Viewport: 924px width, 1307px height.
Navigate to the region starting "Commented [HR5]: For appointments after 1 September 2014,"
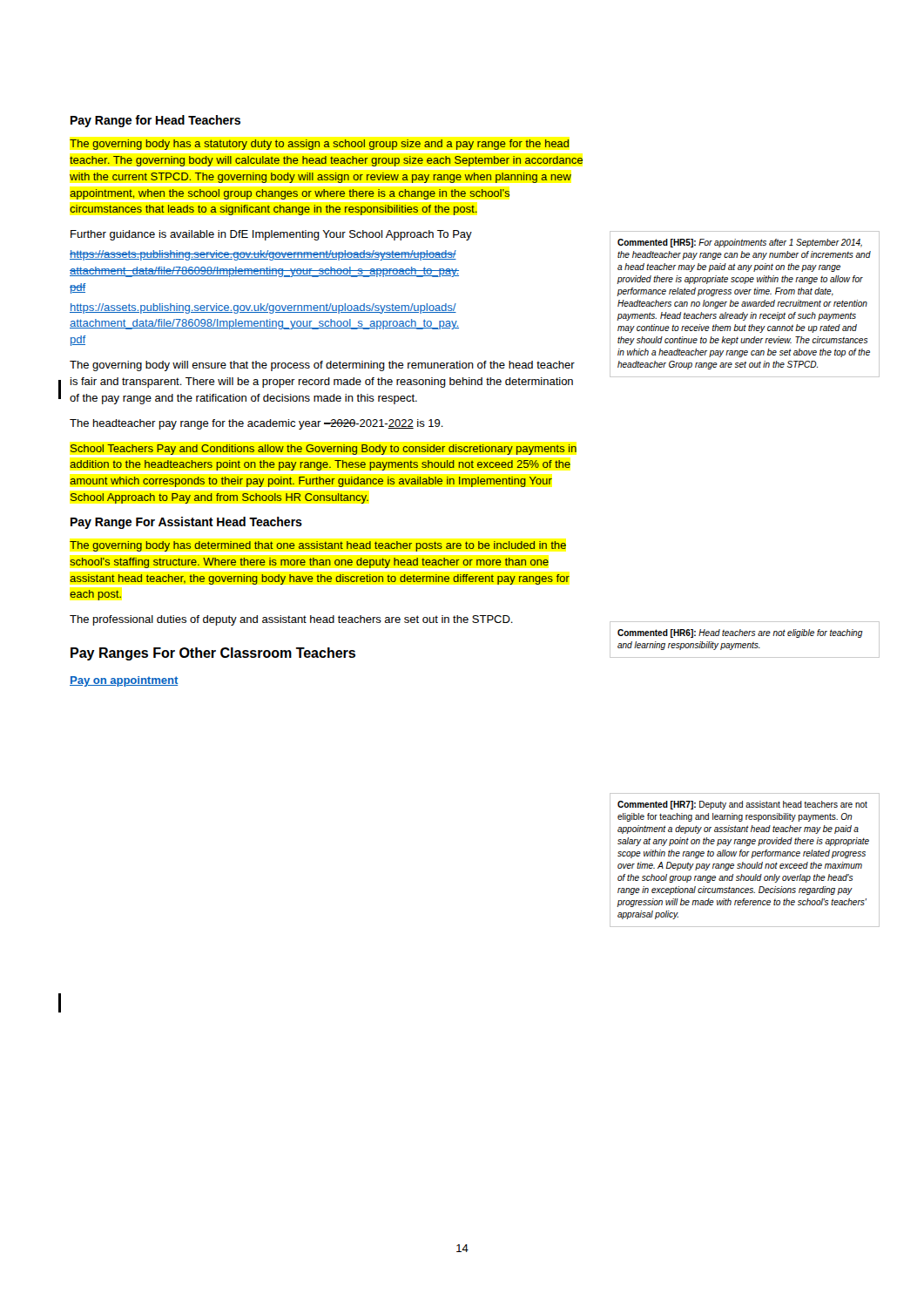point(744,304)
